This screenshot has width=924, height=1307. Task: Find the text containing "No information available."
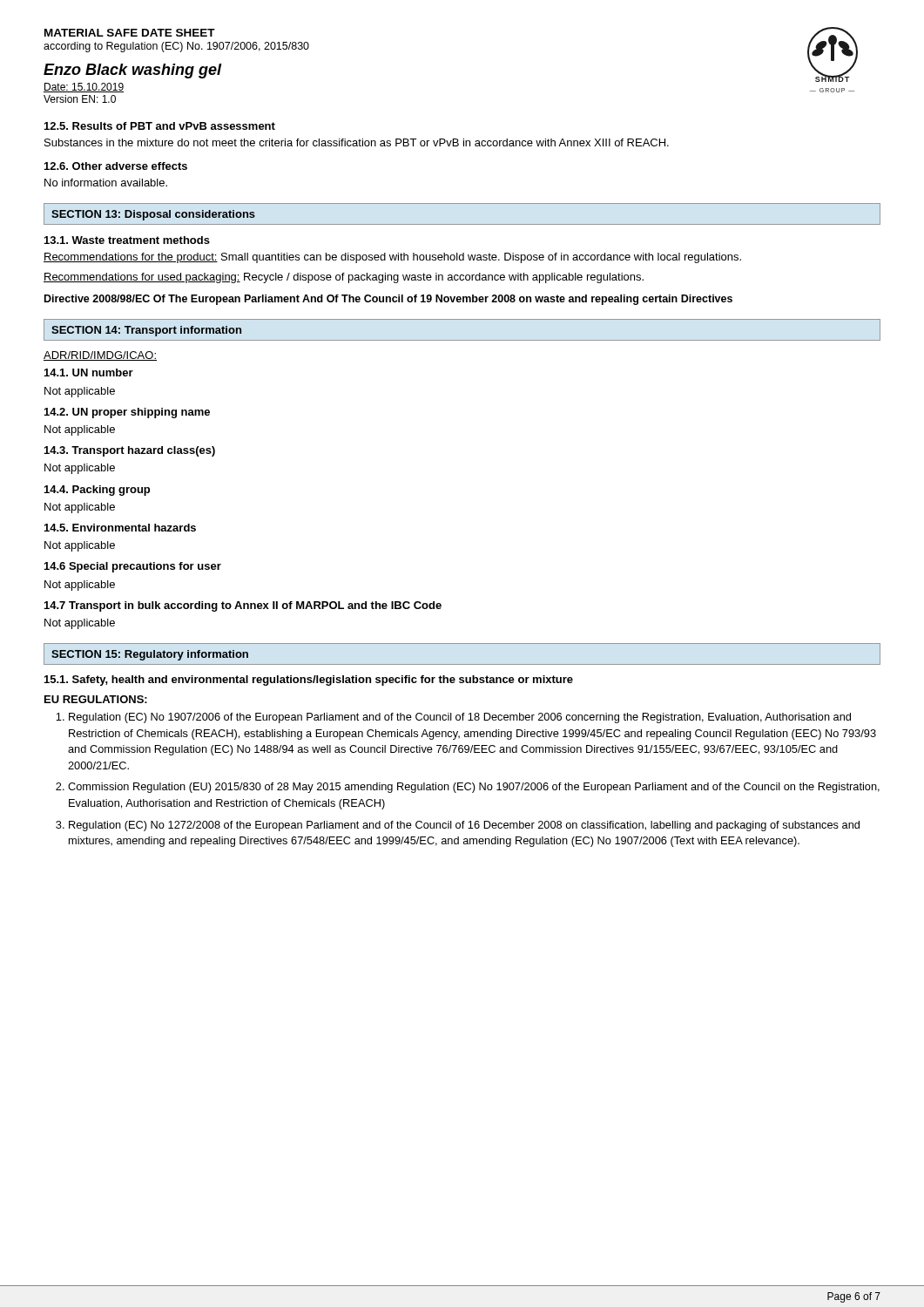point(106,183)
